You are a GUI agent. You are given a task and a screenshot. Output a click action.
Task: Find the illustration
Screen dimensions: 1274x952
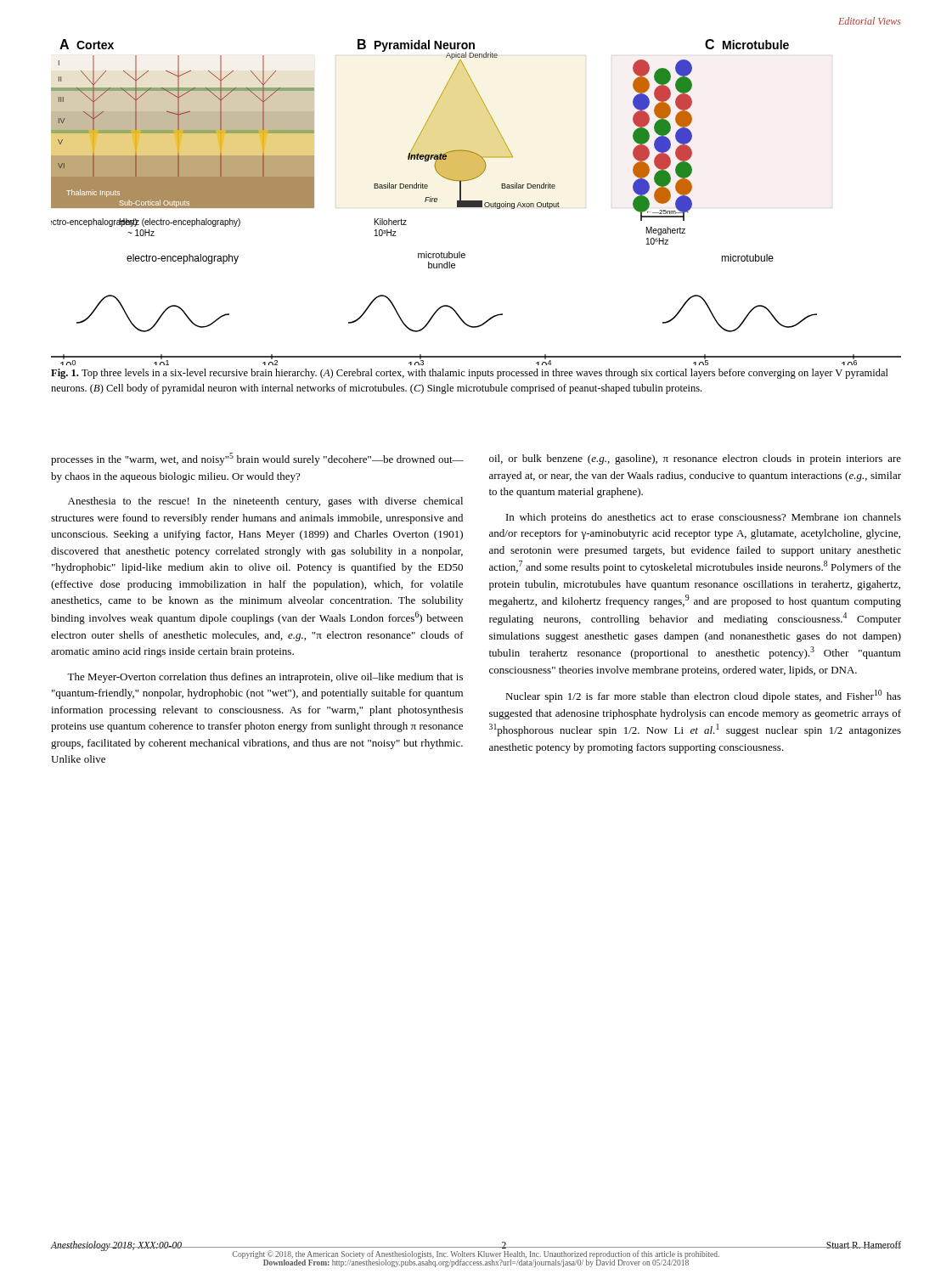click(476, 200)
